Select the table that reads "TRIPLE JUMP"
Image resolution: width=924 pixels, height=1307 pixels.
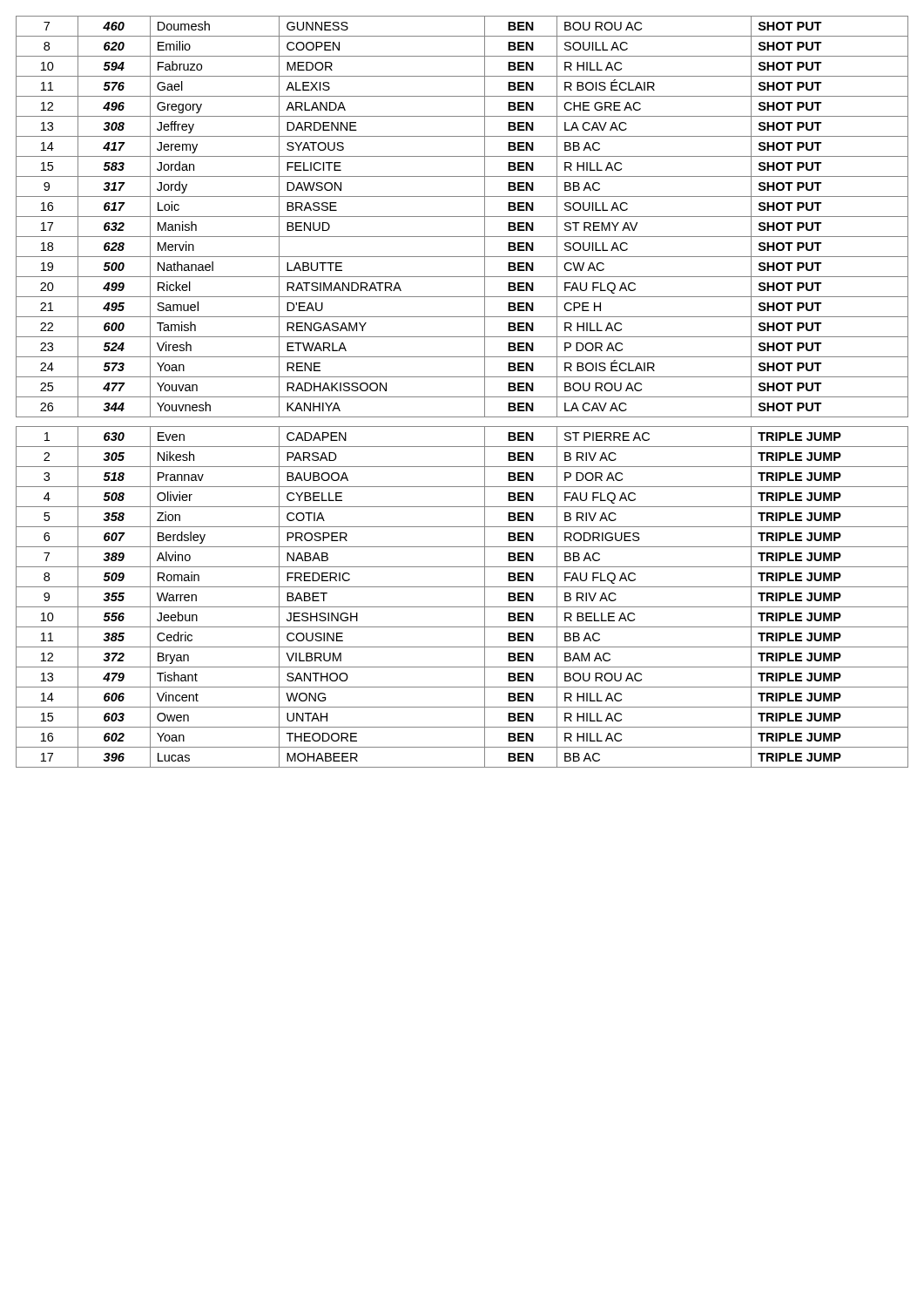(x=462, y=396)
